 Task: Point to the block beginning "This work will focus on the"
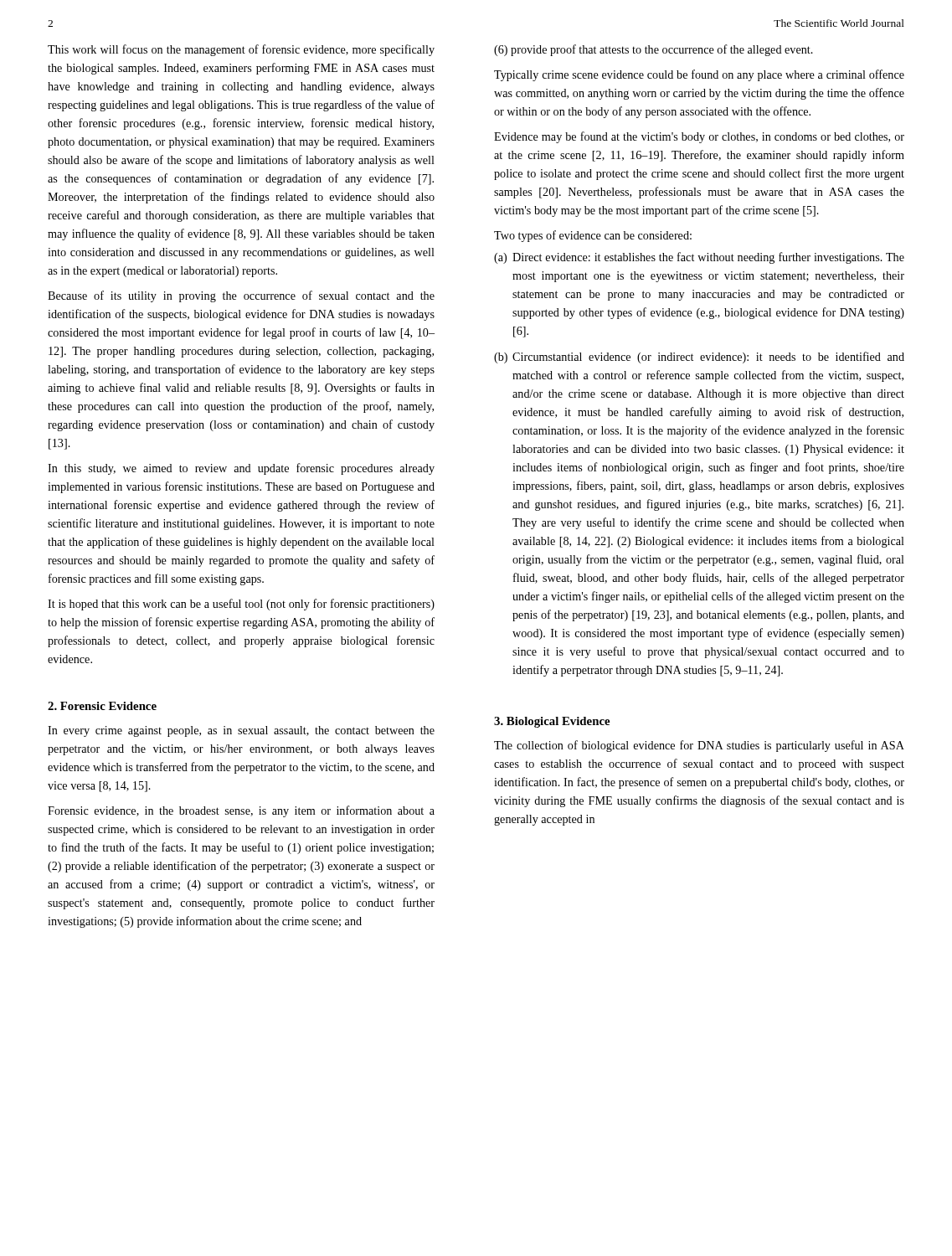click(x=241, y=160)
